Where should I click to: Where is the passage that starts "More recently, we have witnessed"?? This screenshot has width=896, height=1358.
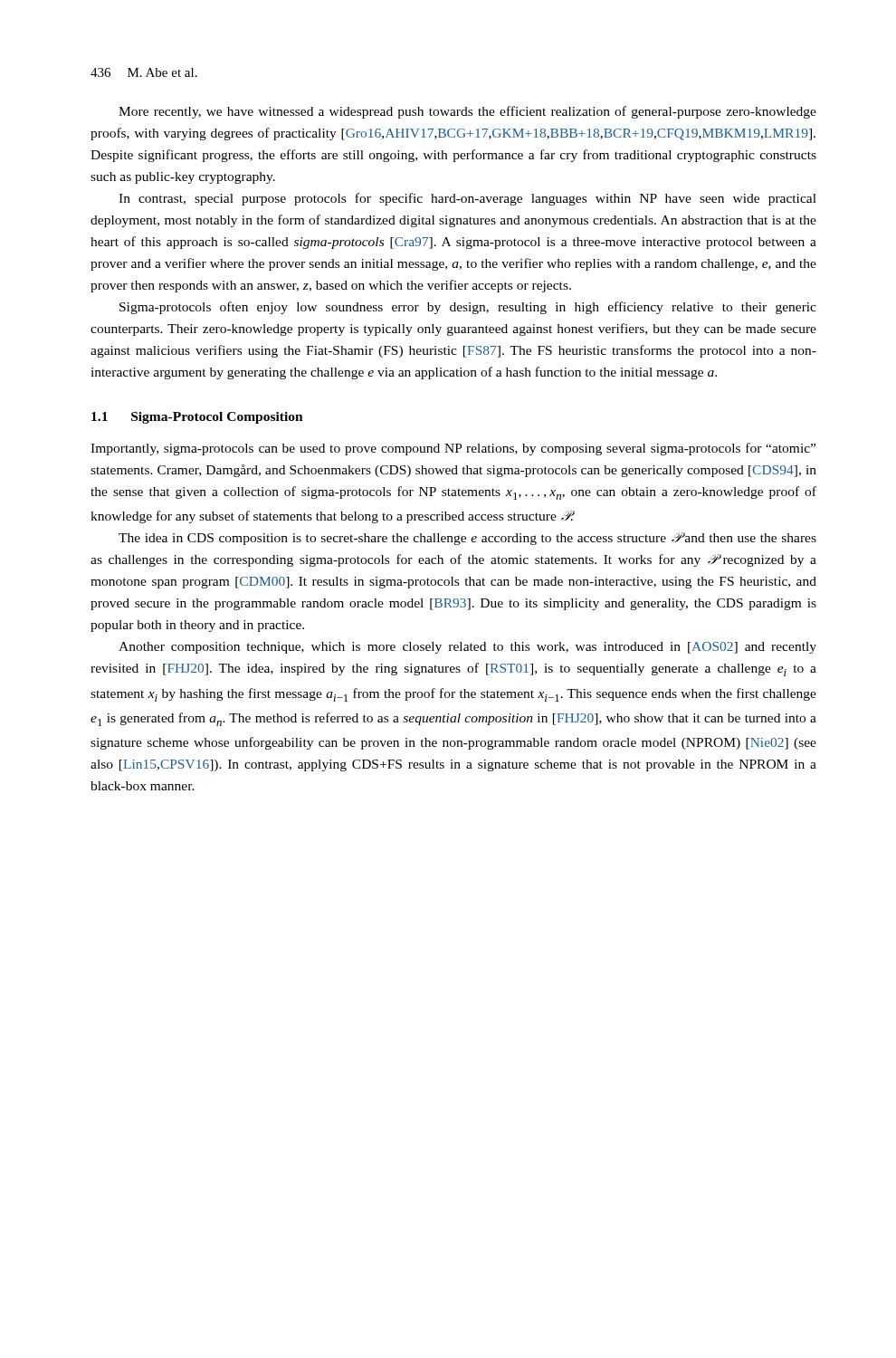click(453, 144)
